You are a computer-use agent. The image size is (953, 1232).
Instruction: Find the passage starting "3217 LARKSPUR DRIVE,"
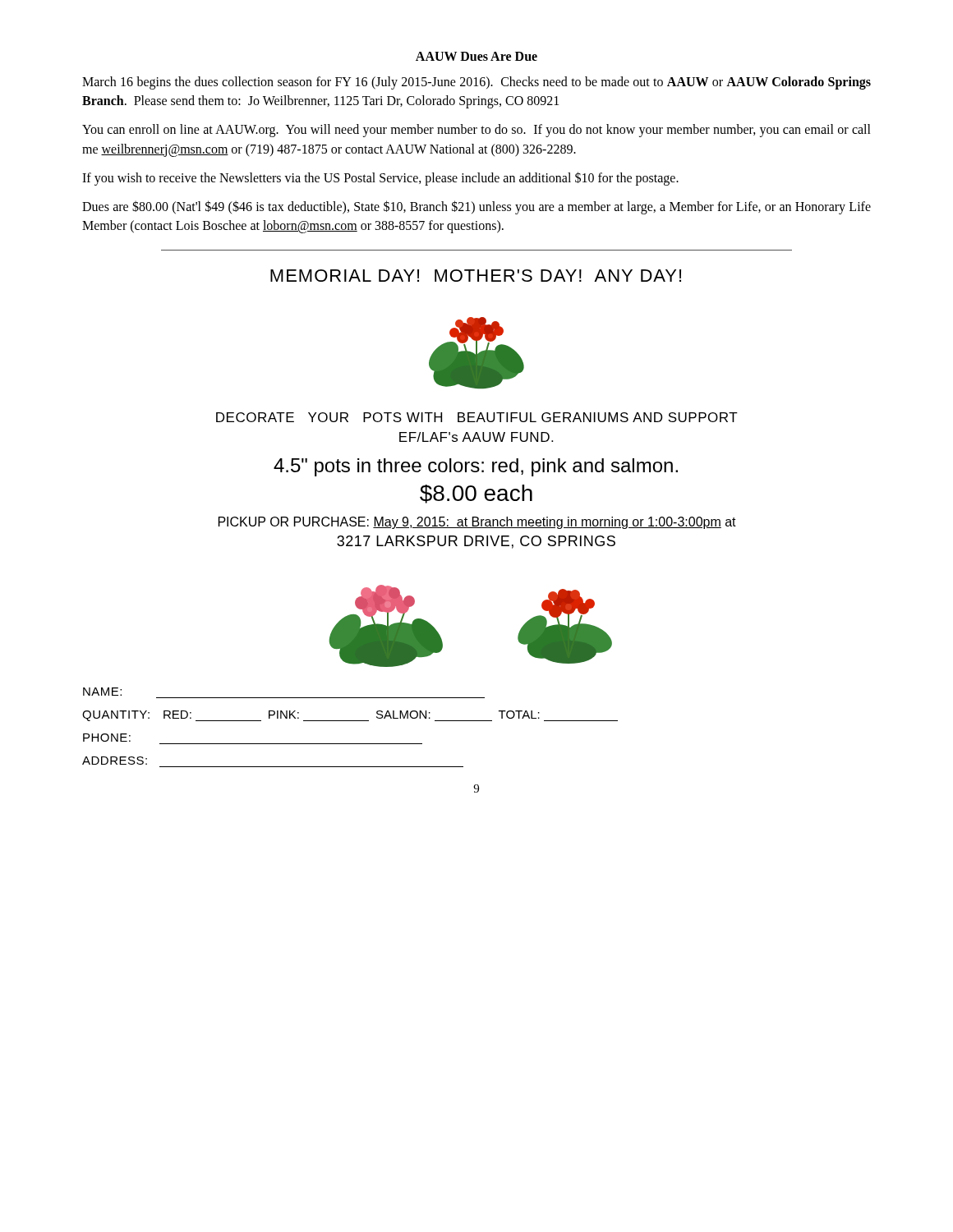point(476,542)
